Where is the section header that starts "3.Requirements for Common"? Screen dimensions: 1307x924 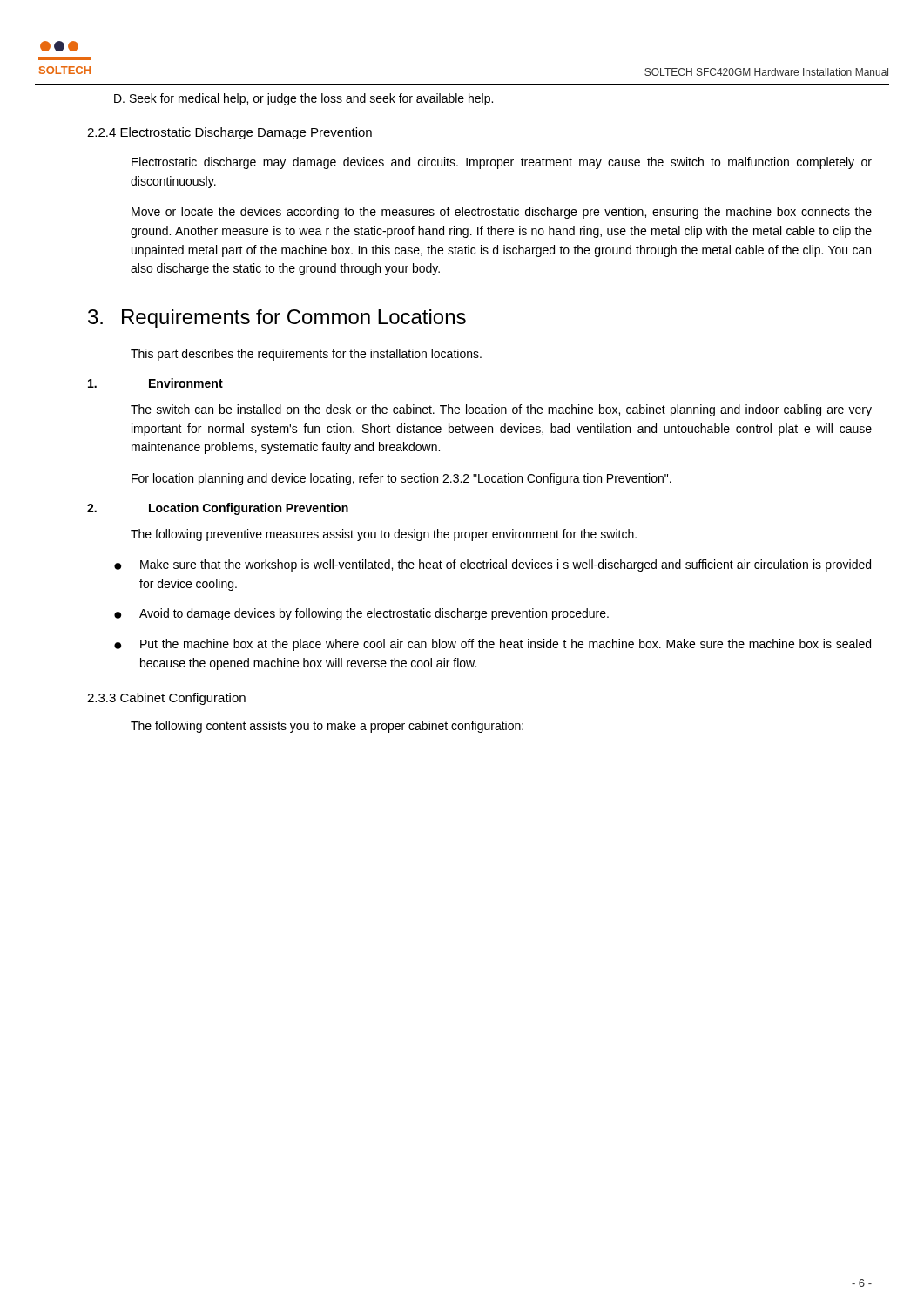(x=277, y=317)
